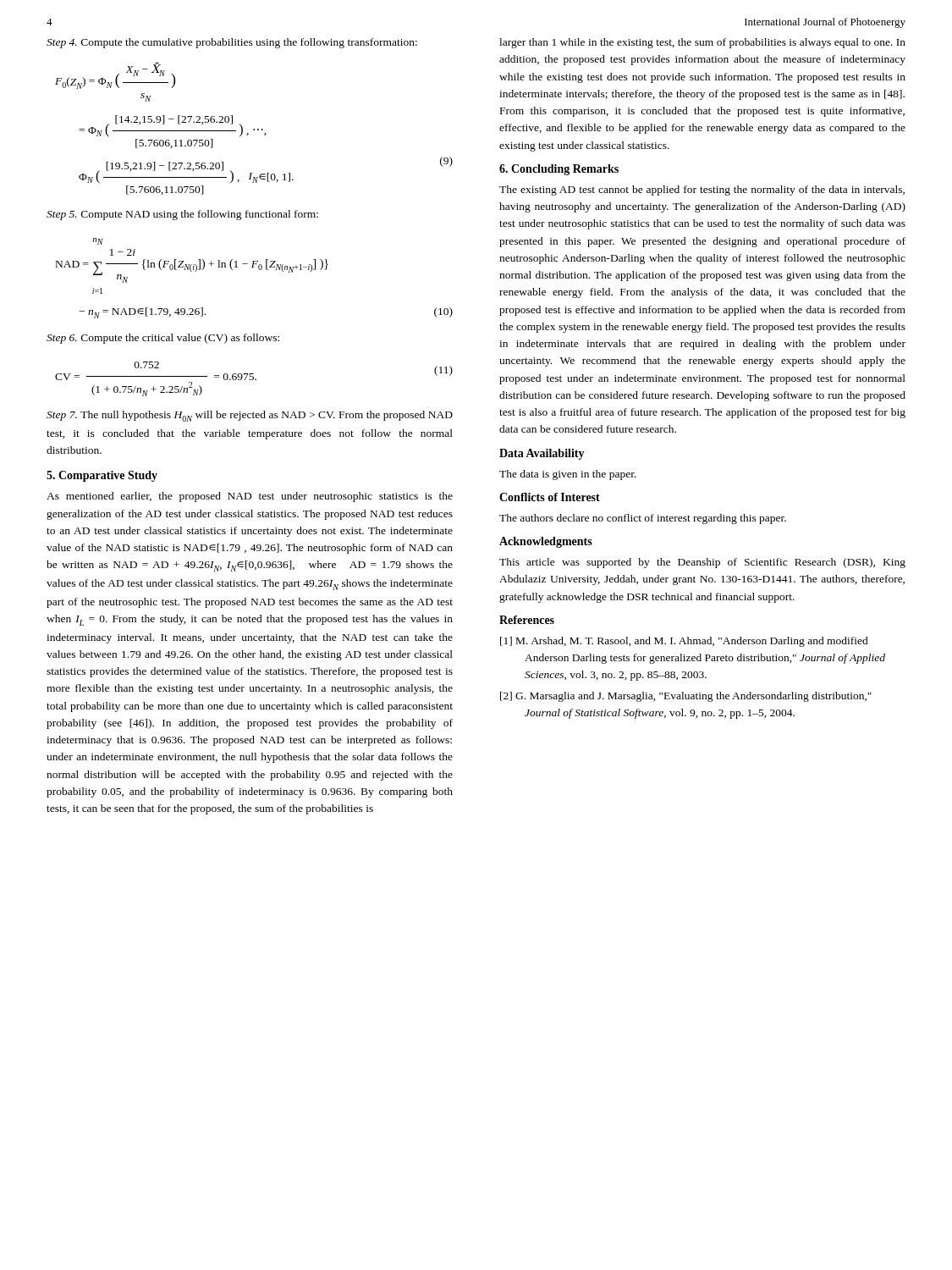Where does it say "5. Comparative Study"?
Image resolution: width=952 pixels, height=1270 pixels.
point(102,476)
